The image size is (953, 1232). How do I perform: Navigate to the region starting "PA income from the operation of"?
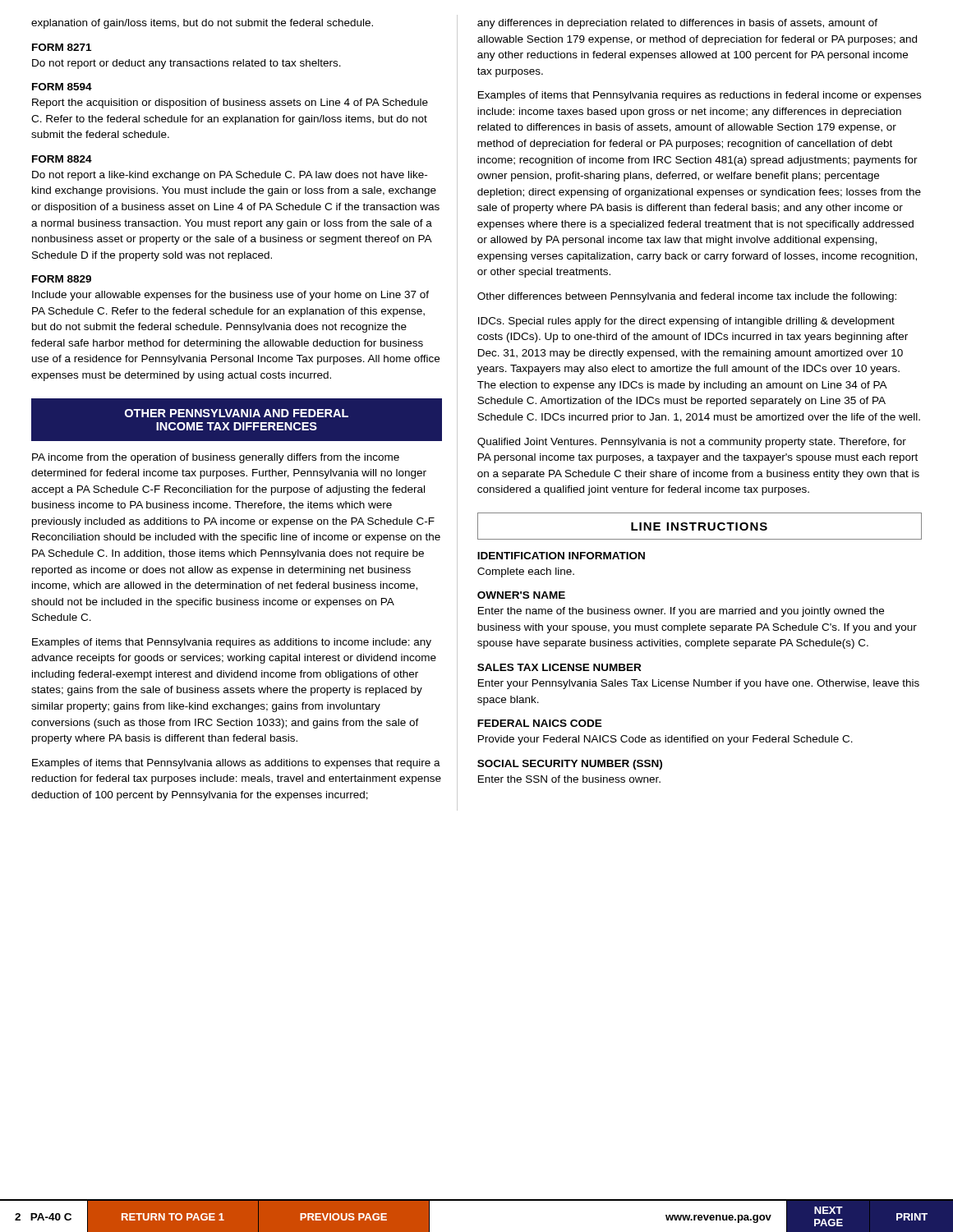(236, 537)
